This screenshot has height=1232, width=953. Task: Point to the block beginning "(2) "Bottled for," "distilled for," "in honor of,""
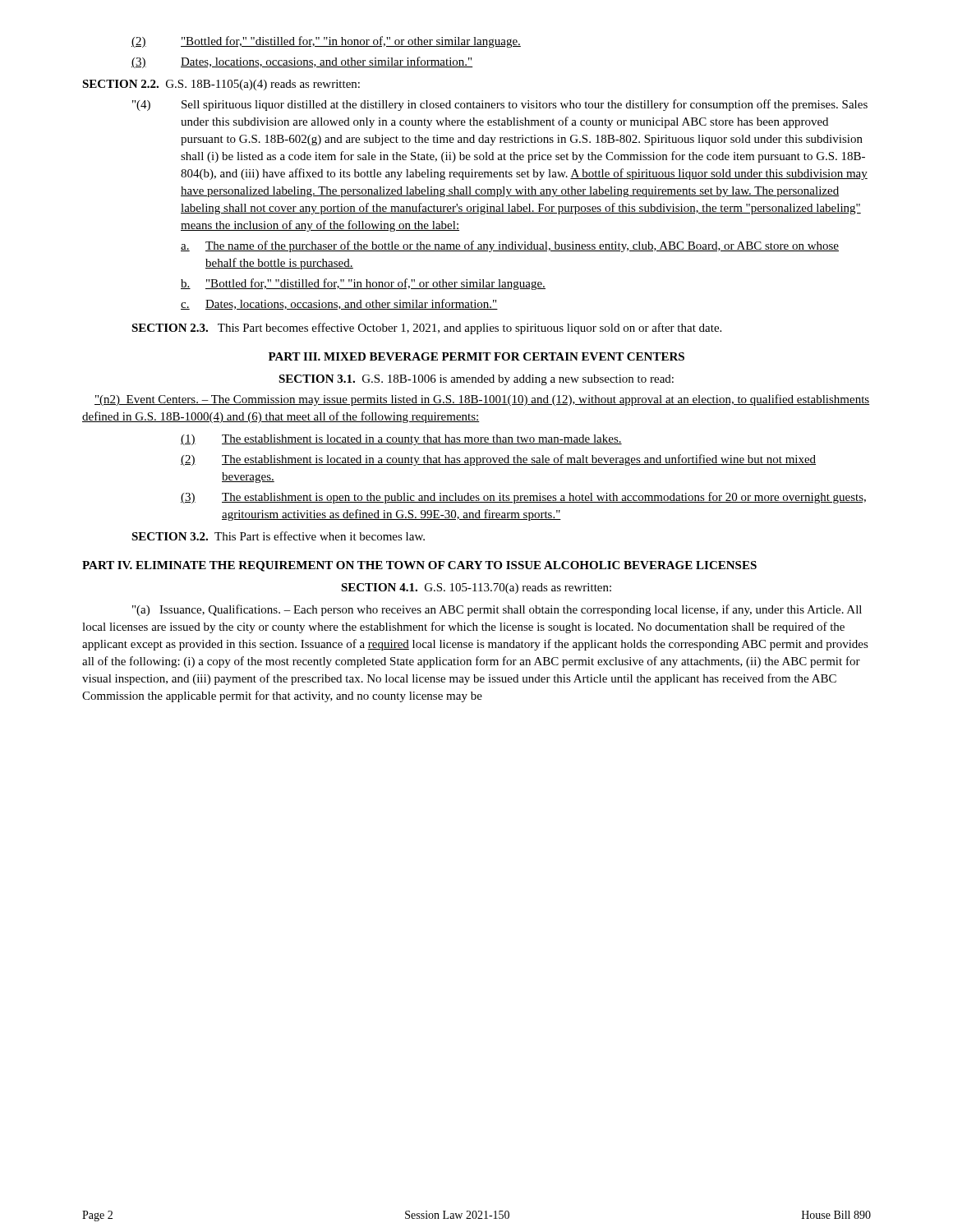(501, 42)
